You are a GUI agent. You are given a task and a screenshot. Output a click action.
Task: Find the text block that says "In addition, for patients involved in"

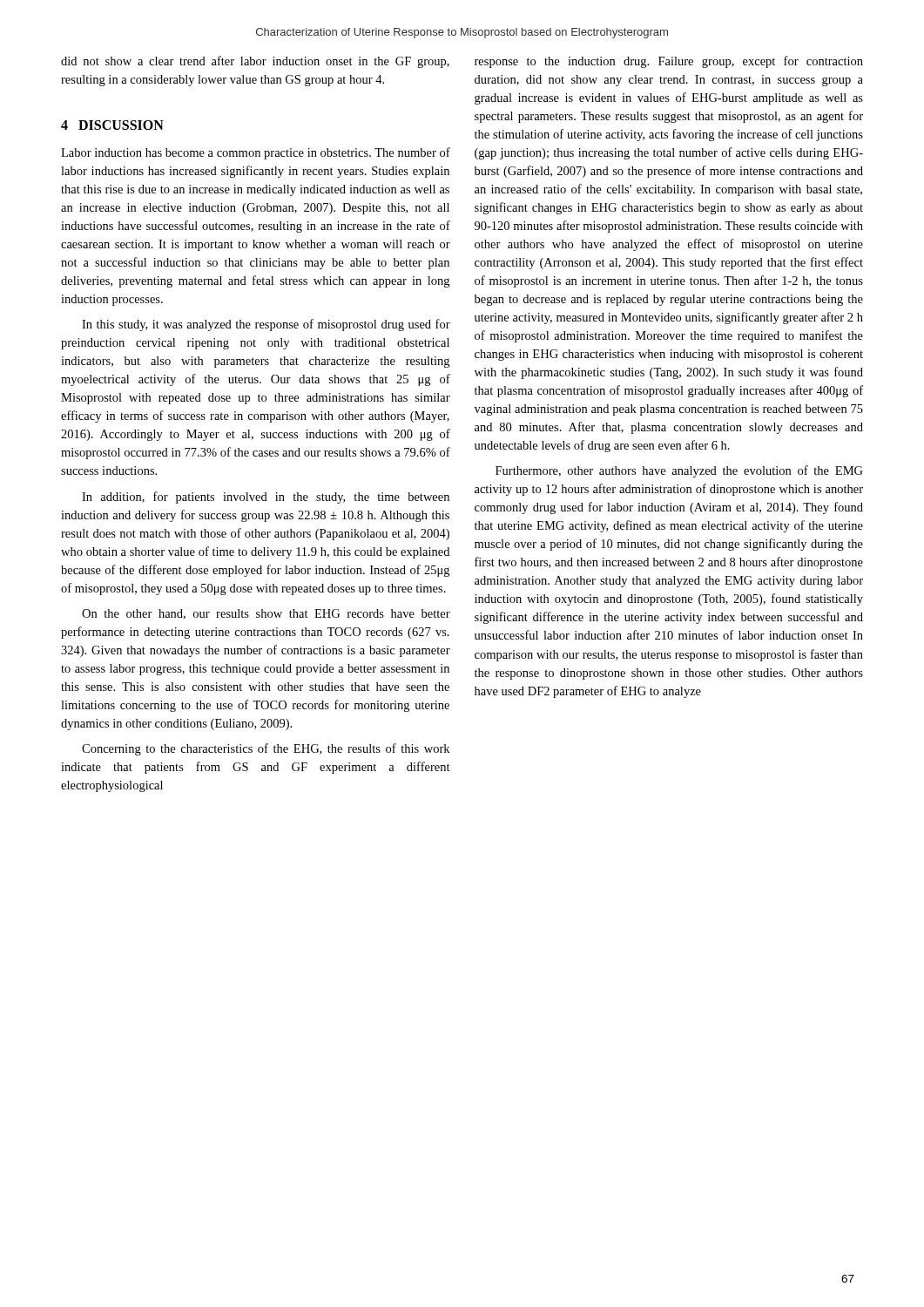255,542
